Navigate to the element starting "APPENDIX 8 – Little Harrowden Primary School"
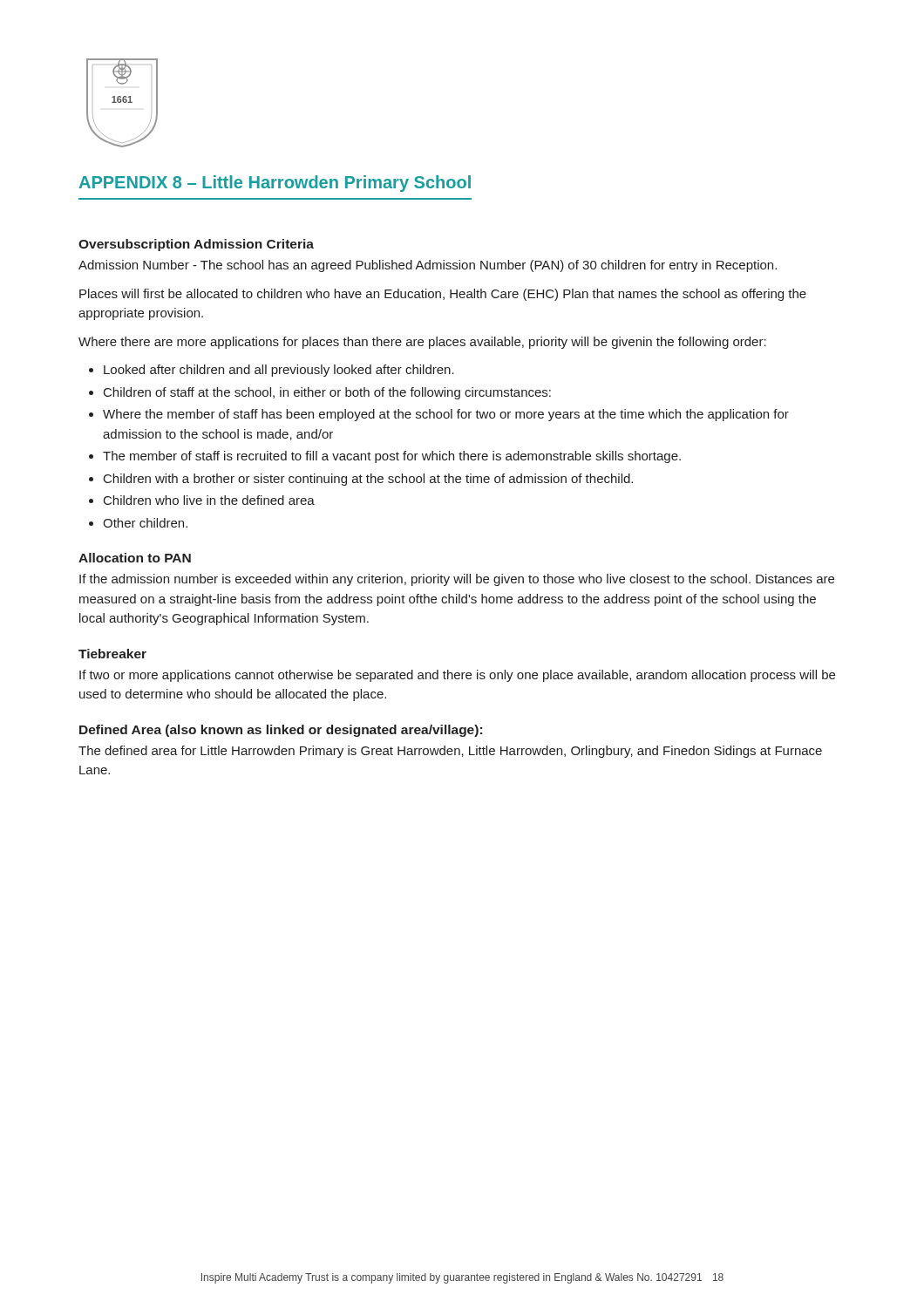 point(275,186)
